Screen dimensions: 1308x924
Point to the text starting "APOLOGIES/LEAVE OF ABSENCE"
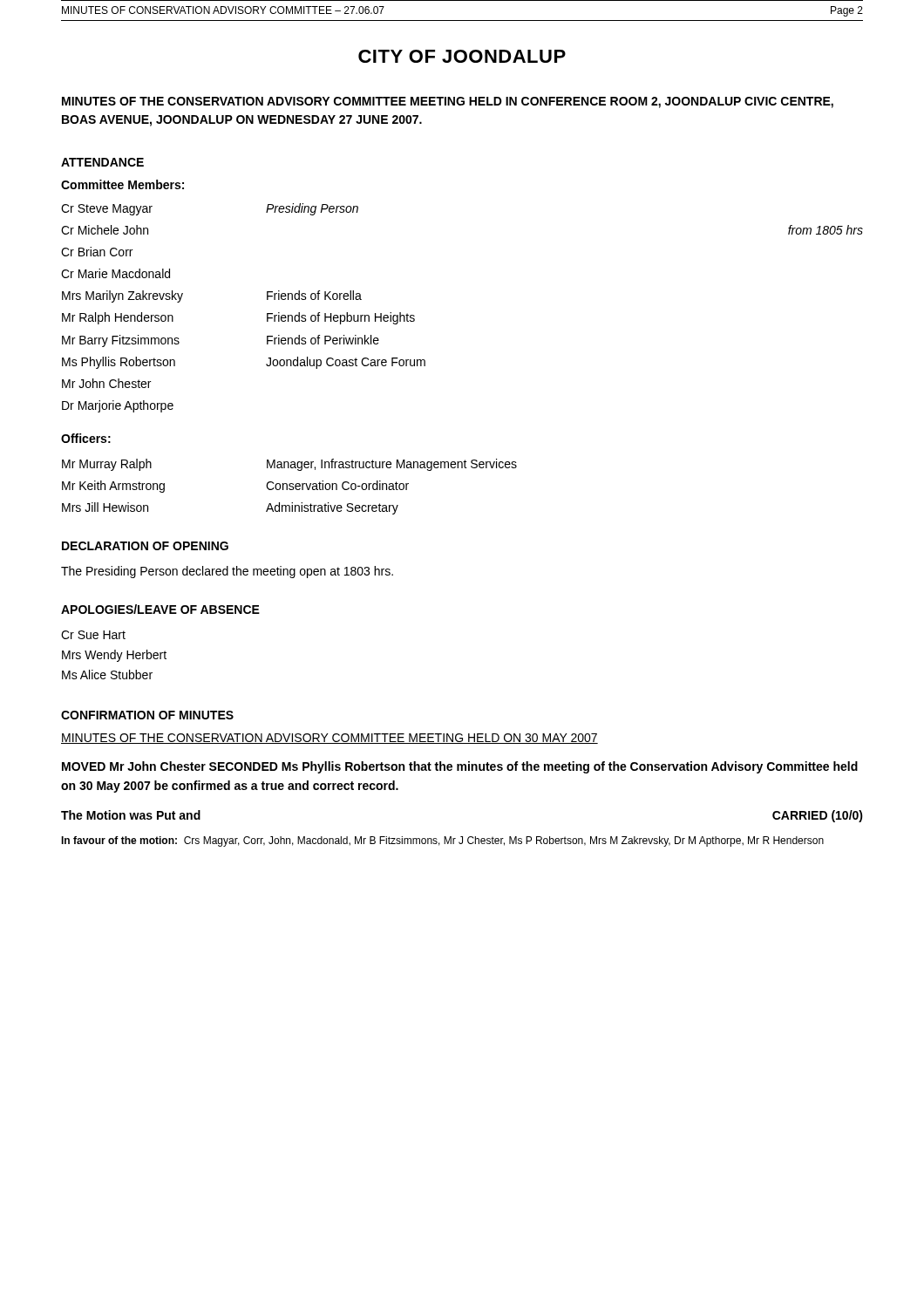click(160, 609)
